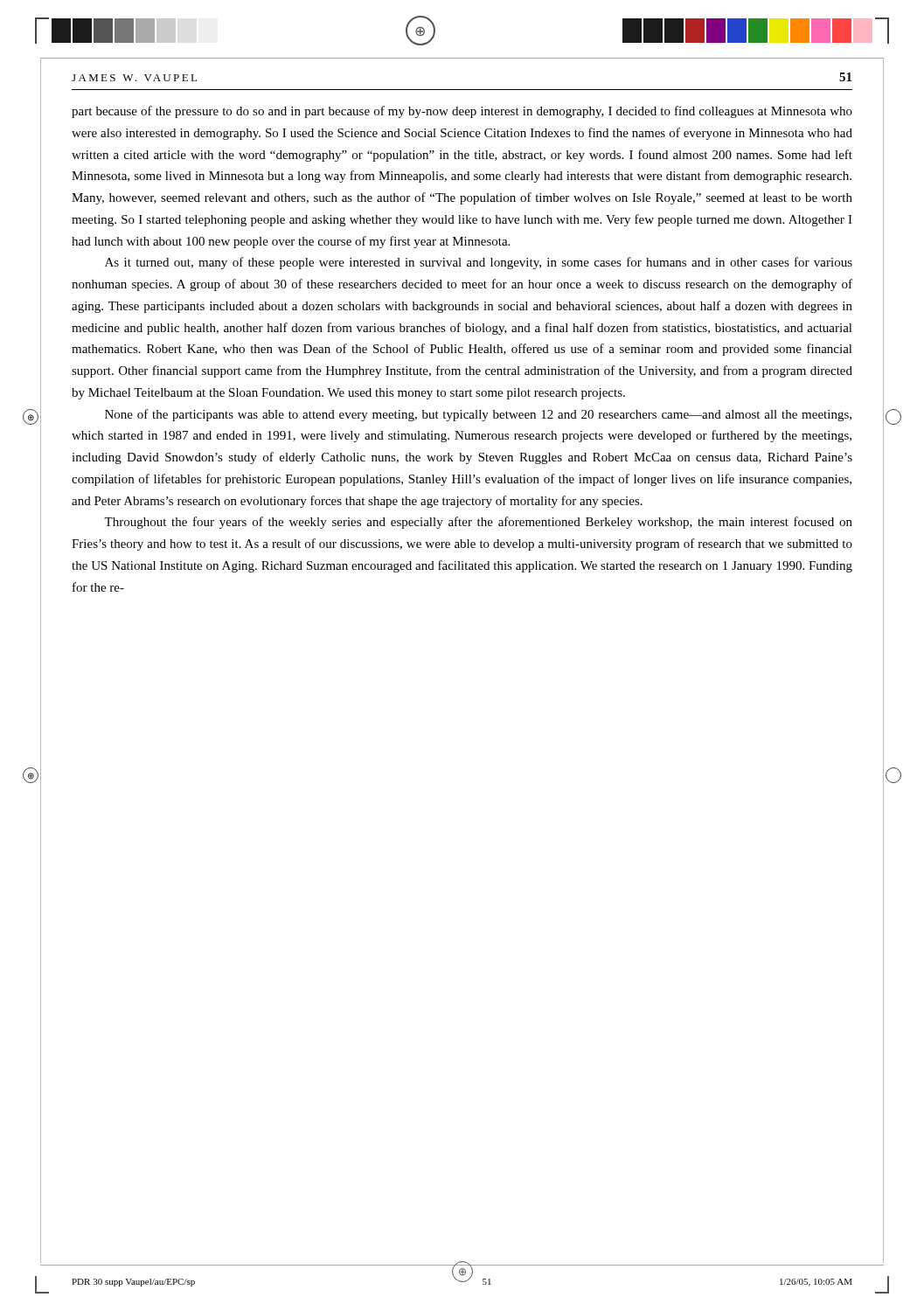Point to the text starting "As it turned"

pos(462,328)
